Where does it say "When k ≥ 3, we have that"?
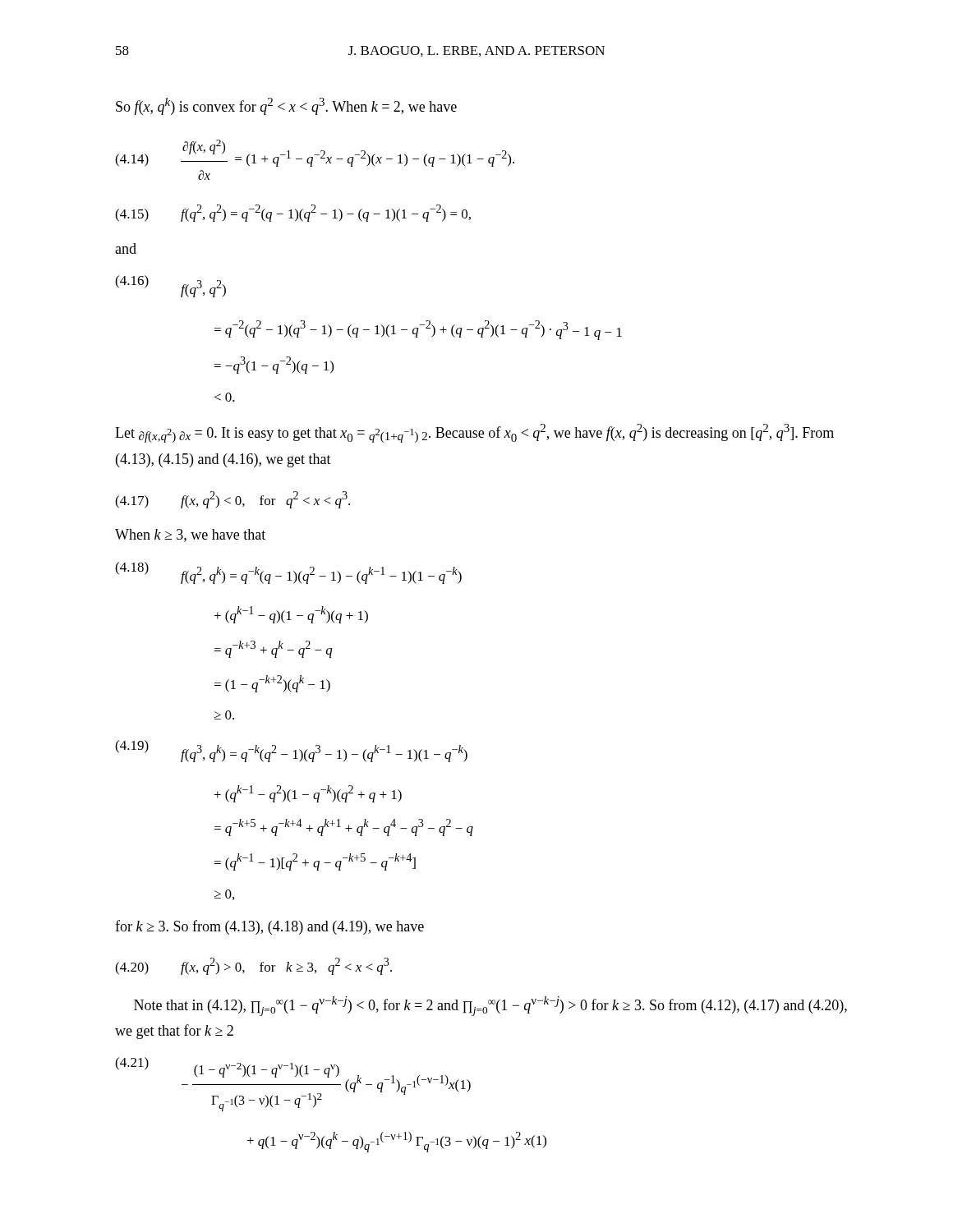 tap(190, 535)
